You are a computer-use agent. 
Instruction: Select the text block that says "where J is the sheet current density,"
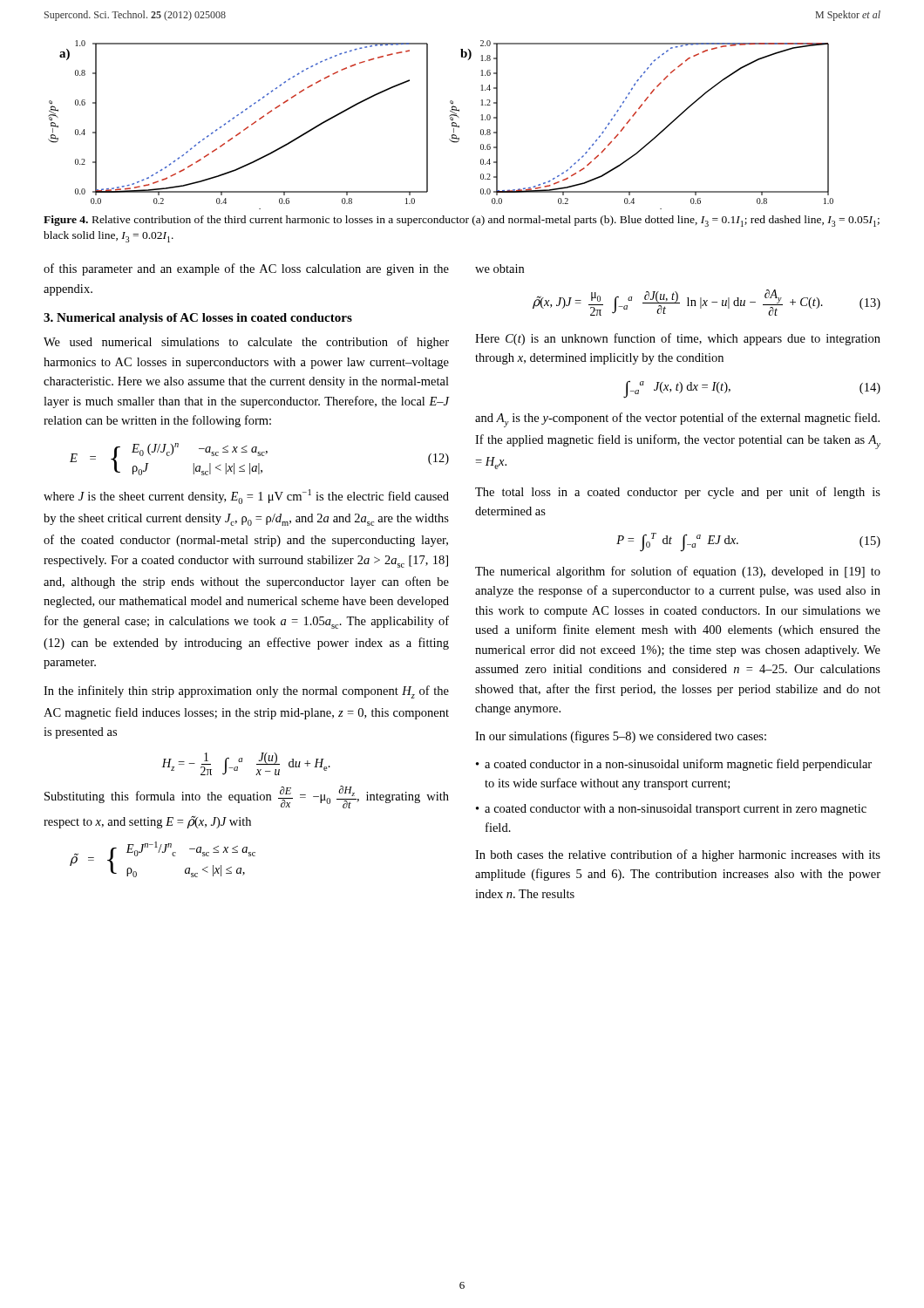click(246, 614)
